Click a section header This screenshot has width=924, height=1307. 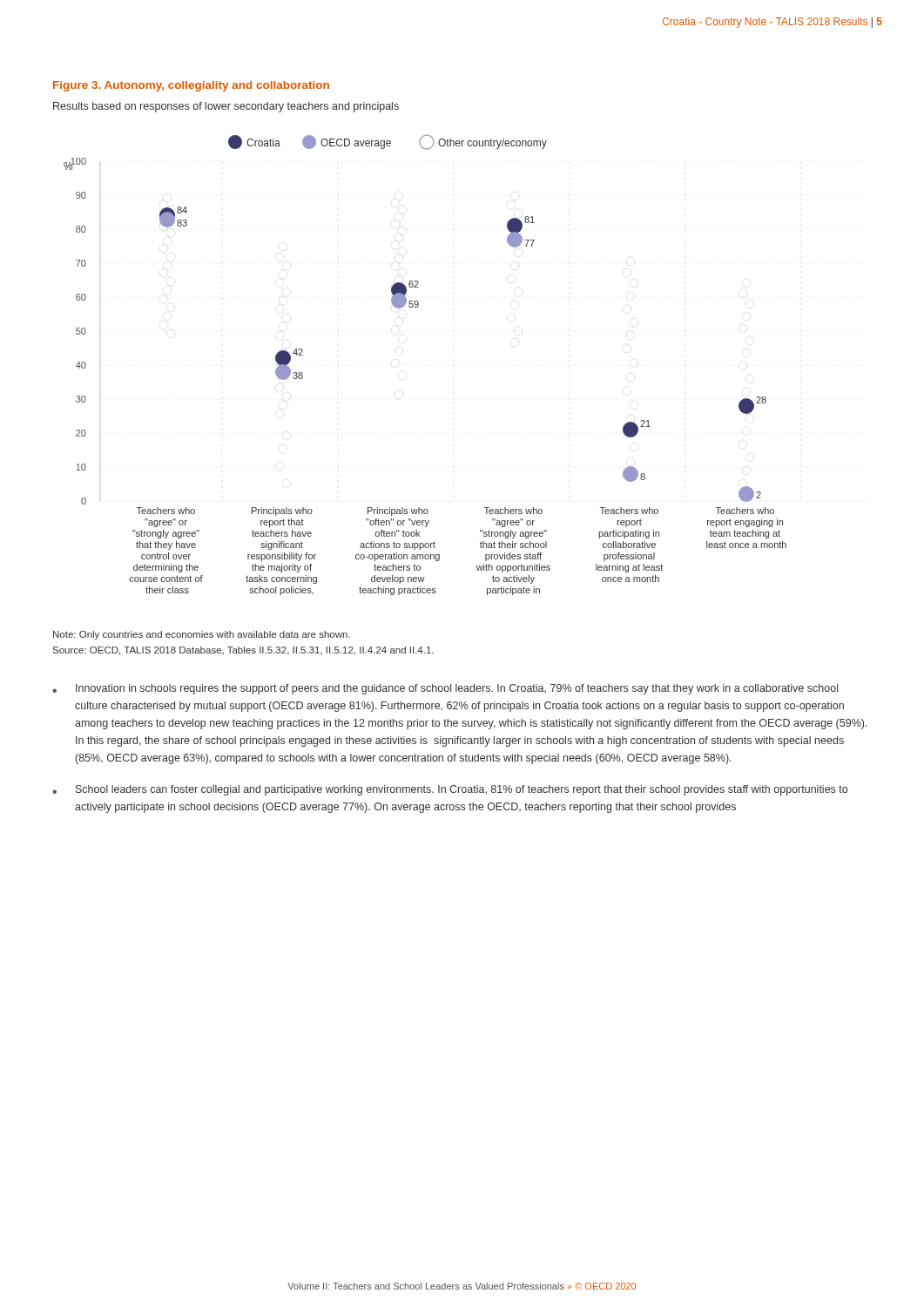(191, 85)
